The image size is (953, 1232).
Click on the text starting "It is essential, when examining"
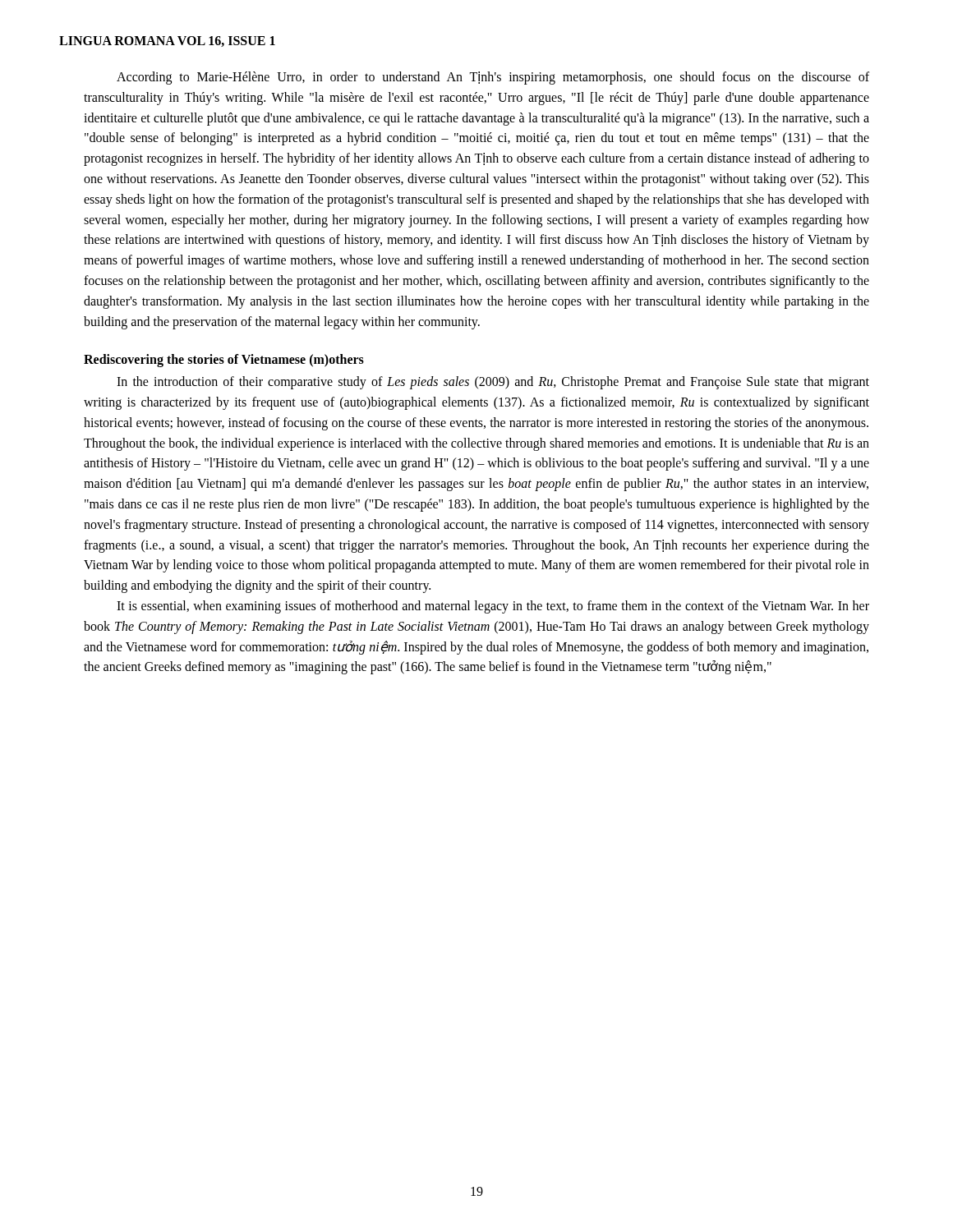(x=476, y=637)
